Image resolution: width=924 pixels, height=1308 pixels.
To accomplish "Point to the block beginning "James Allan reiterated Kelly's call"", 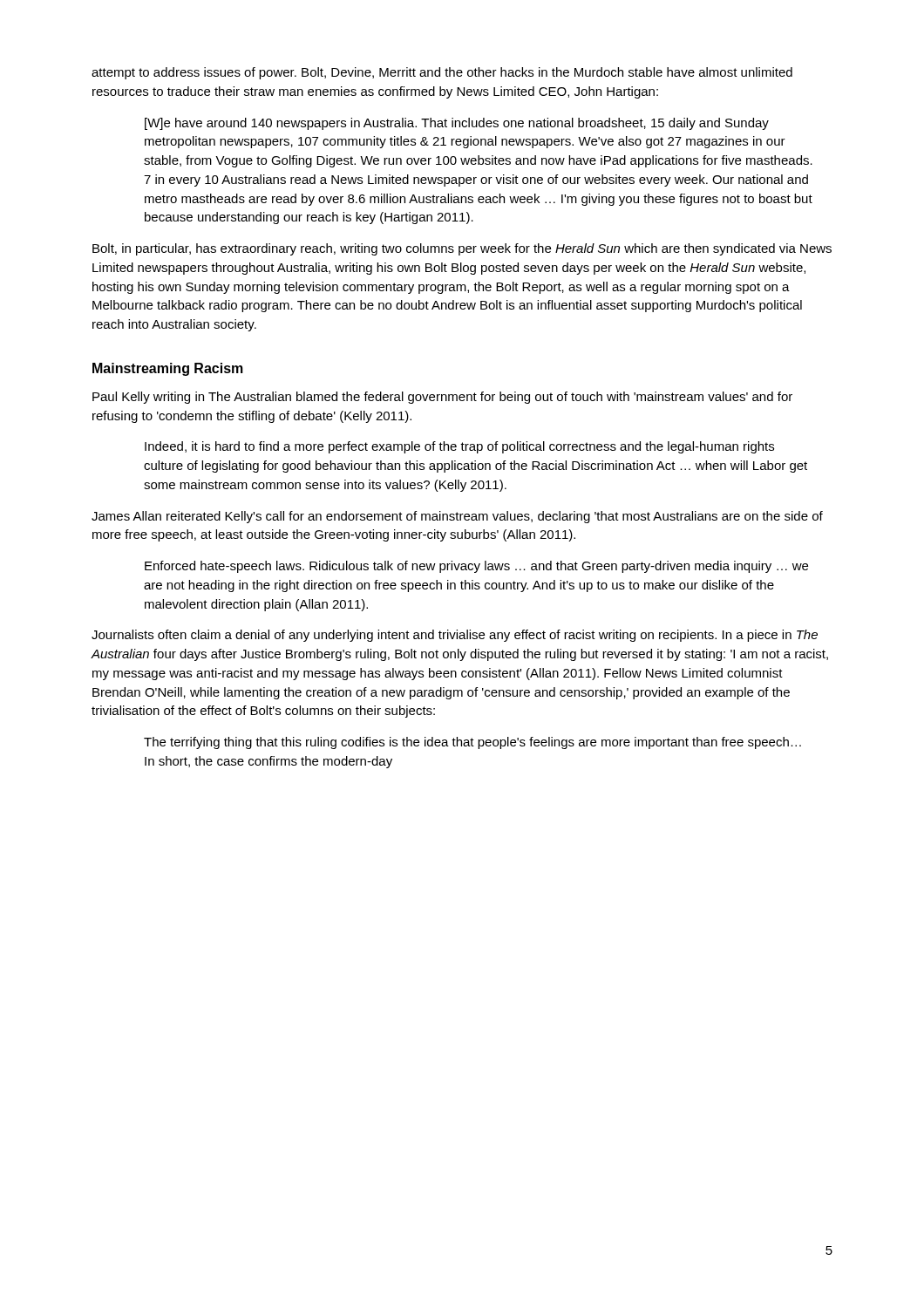I will (x=457, y=525).
